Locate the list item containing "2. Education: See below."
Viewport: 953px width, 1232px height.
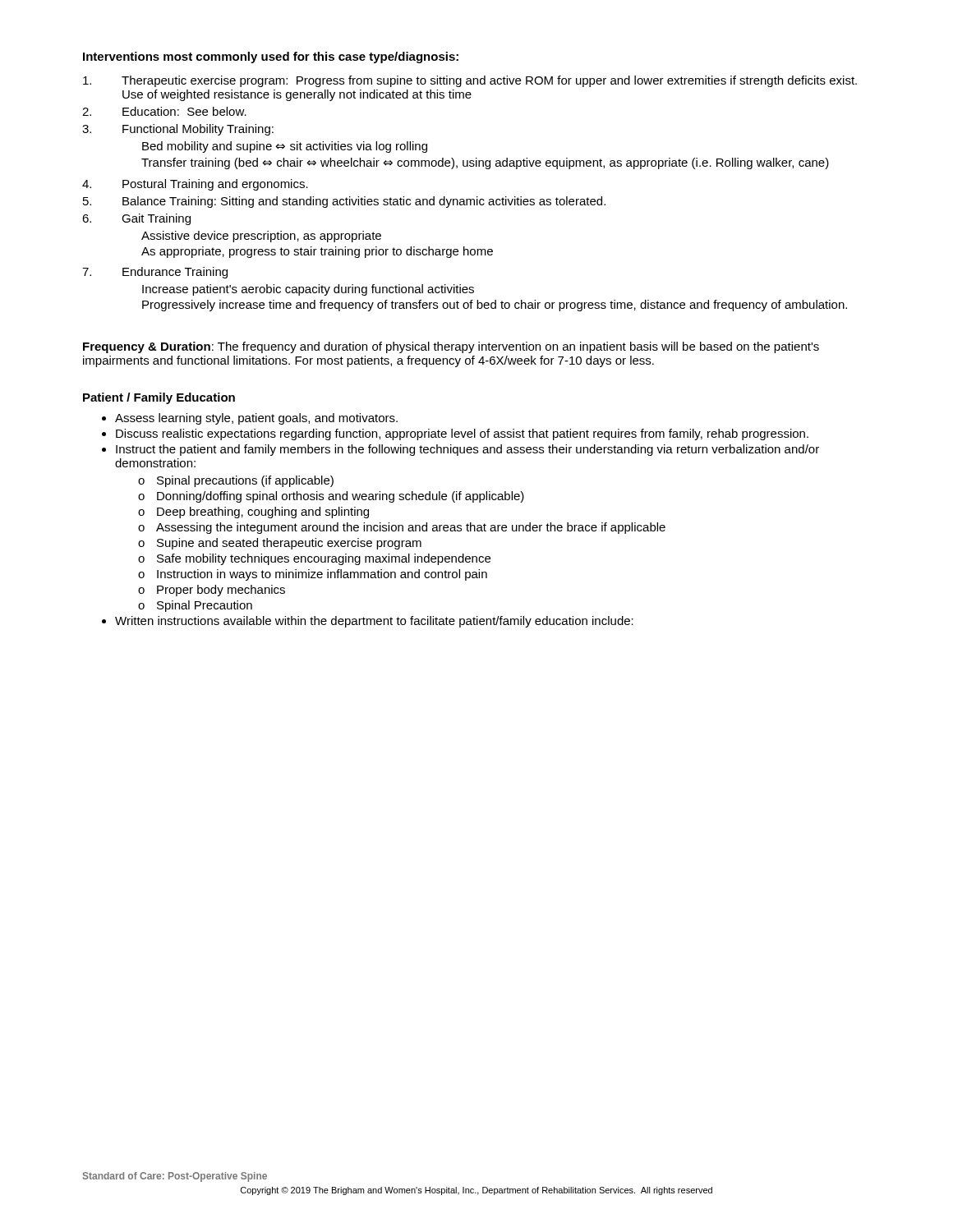164,111
